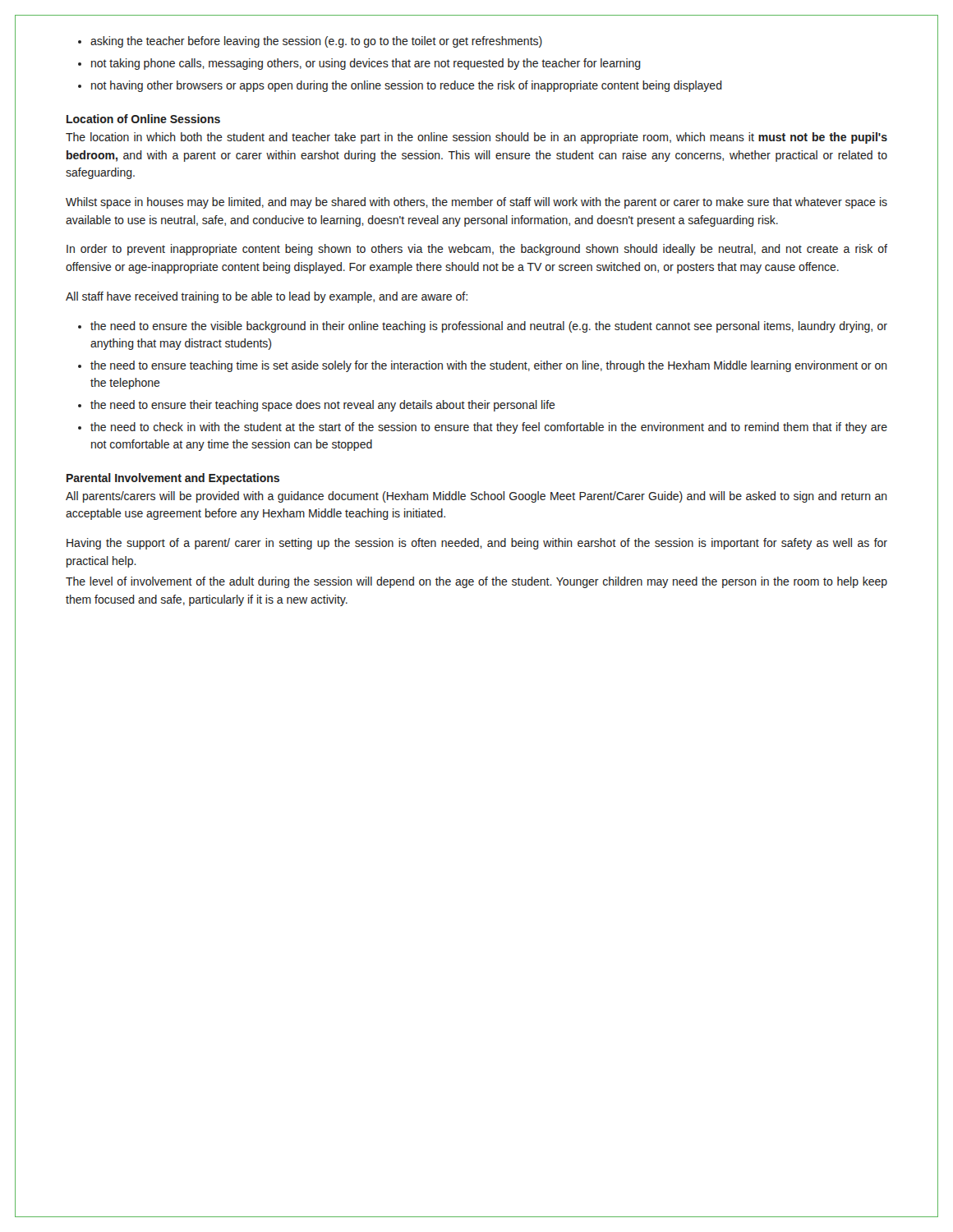Click the passage that begins "The location in"
953x1232 pixels.
point(476,155)
